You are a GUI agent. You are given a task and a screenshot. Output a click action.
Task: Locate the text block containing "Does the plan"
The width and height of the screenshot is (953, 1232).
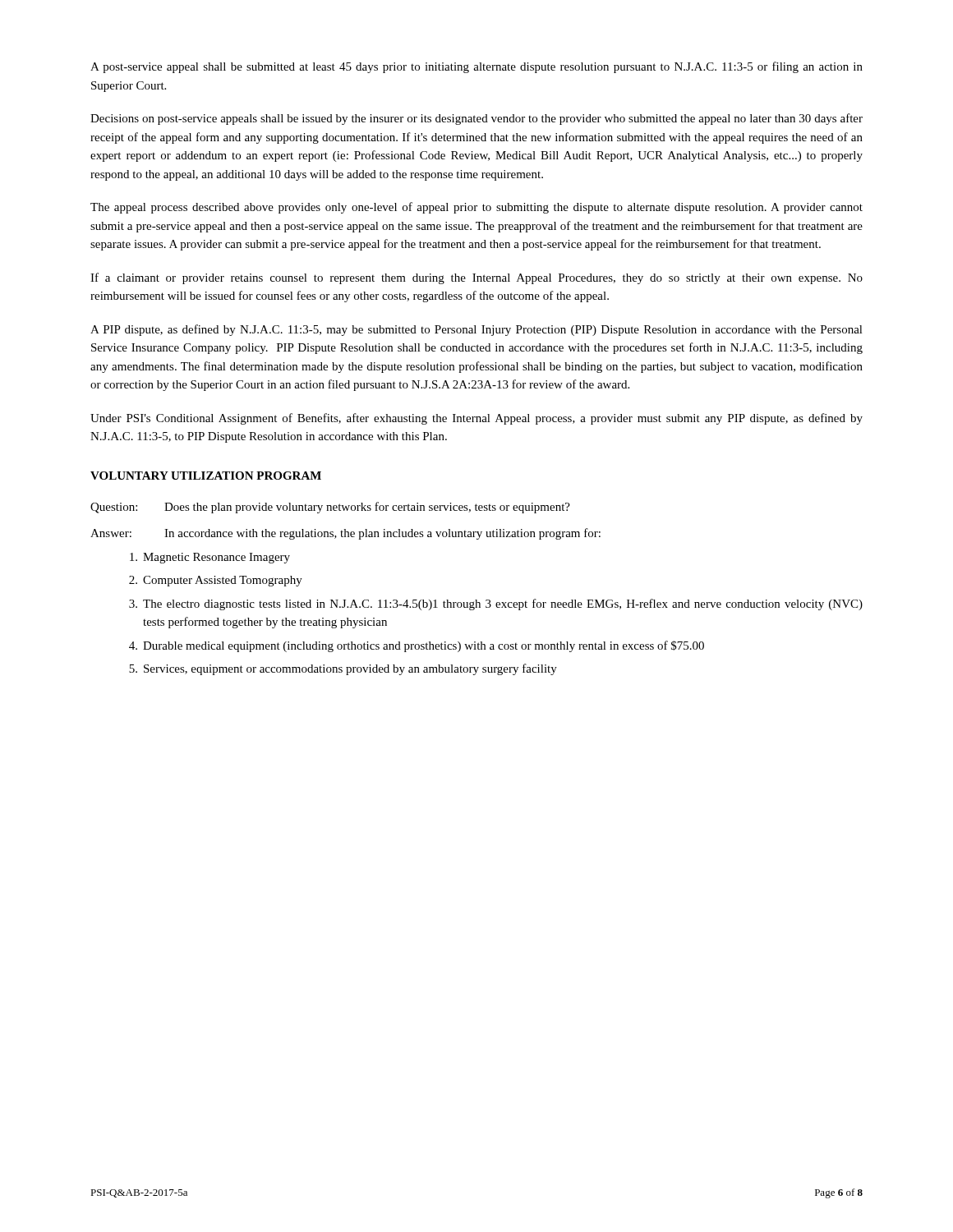(367, 506)
